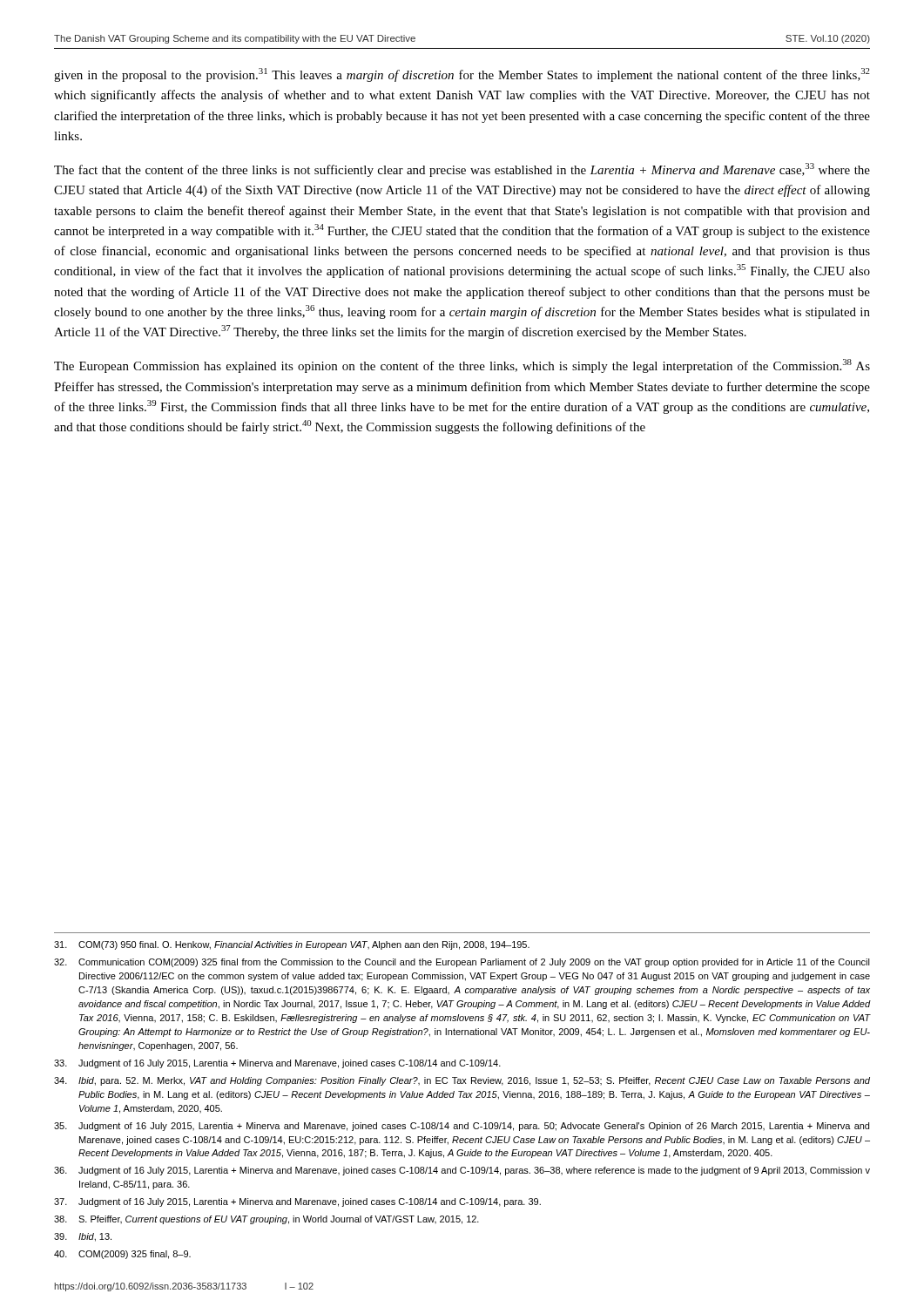Where is the passage that starts "given in the proposal"?
Image resolution: width=924 pixels, height=1307 pixels.
462,104
